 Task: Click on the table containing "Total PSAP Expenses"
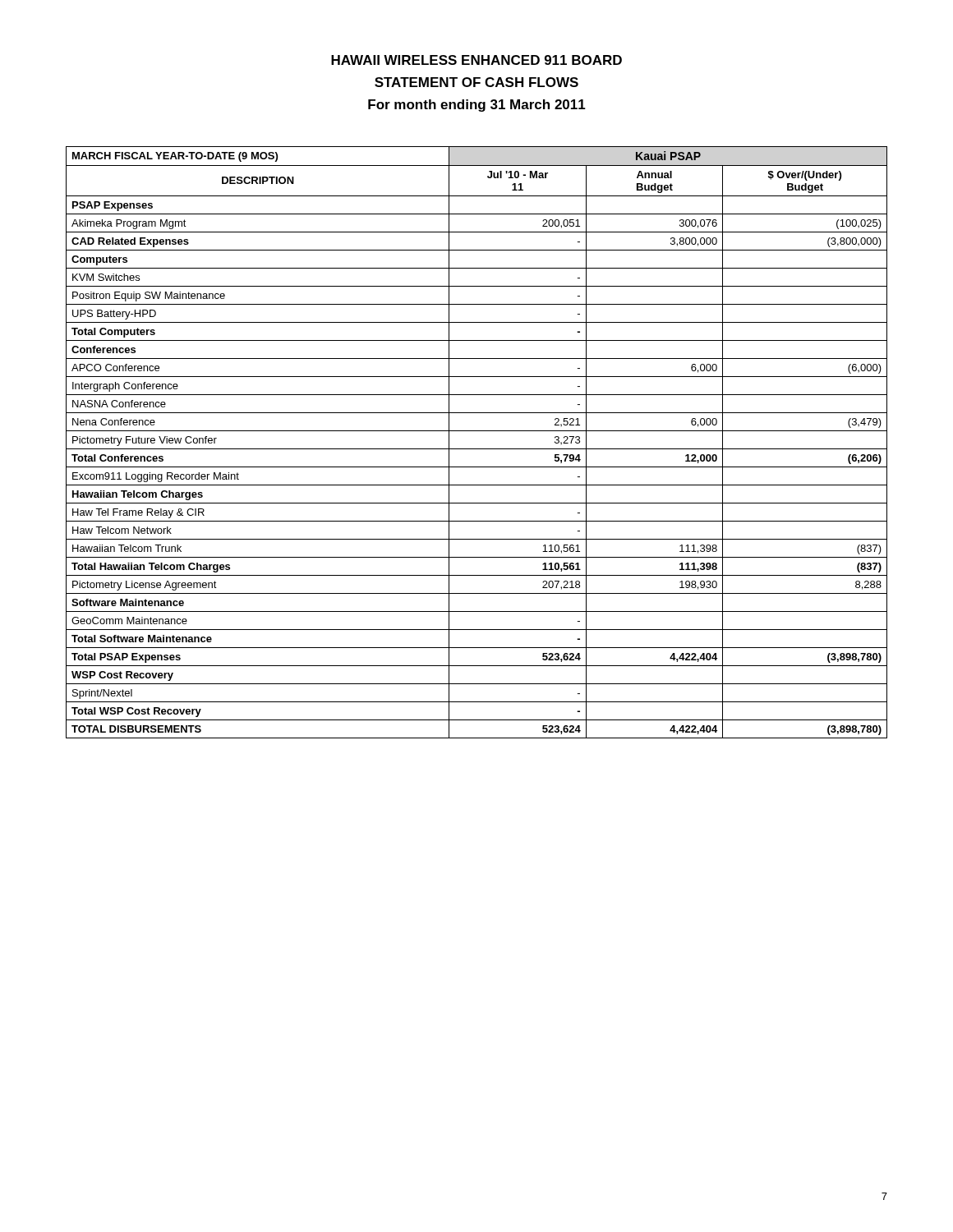476,442
